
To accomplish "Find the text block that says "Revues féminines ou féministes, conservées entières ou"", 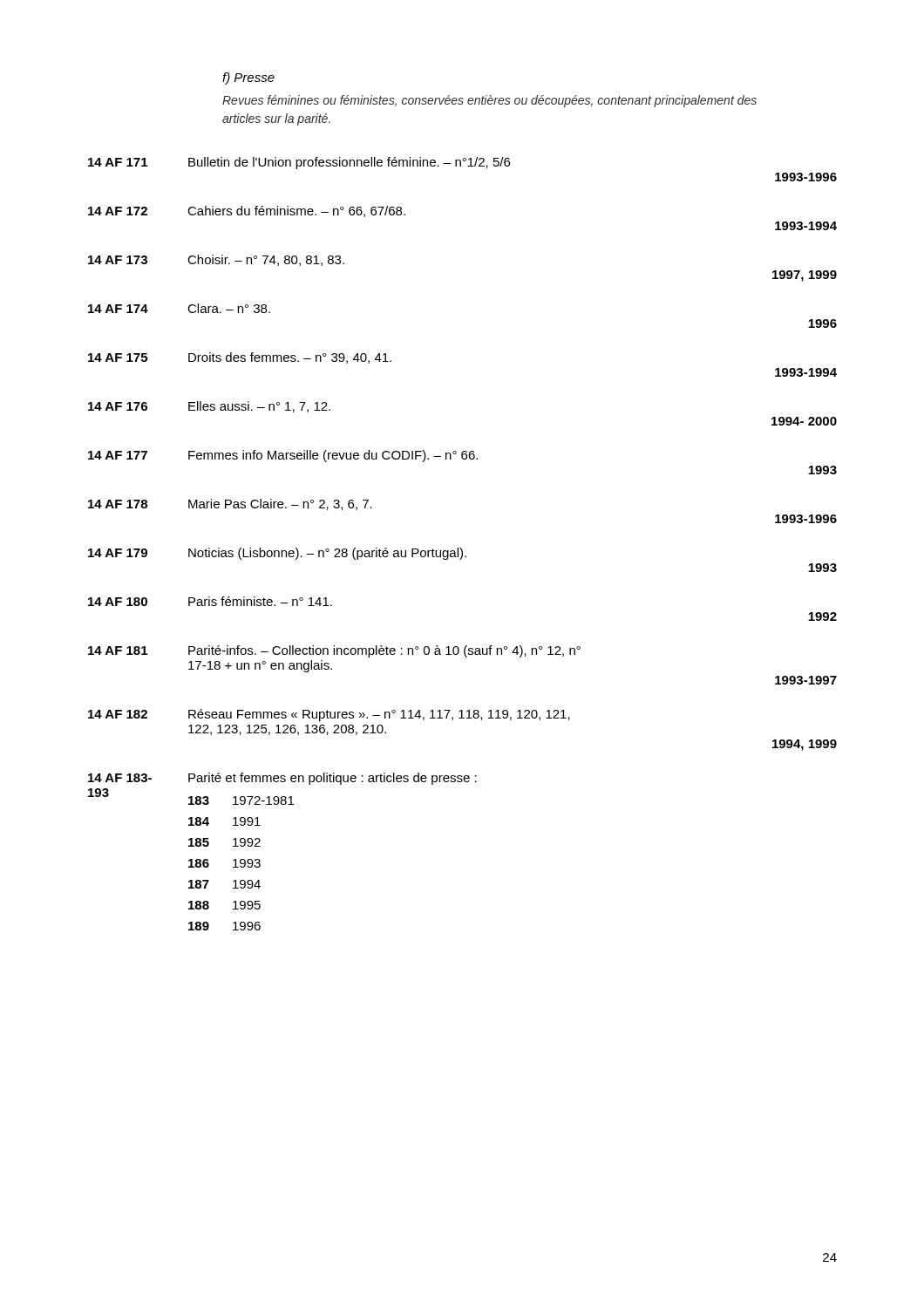I will [x=490, y=109].
